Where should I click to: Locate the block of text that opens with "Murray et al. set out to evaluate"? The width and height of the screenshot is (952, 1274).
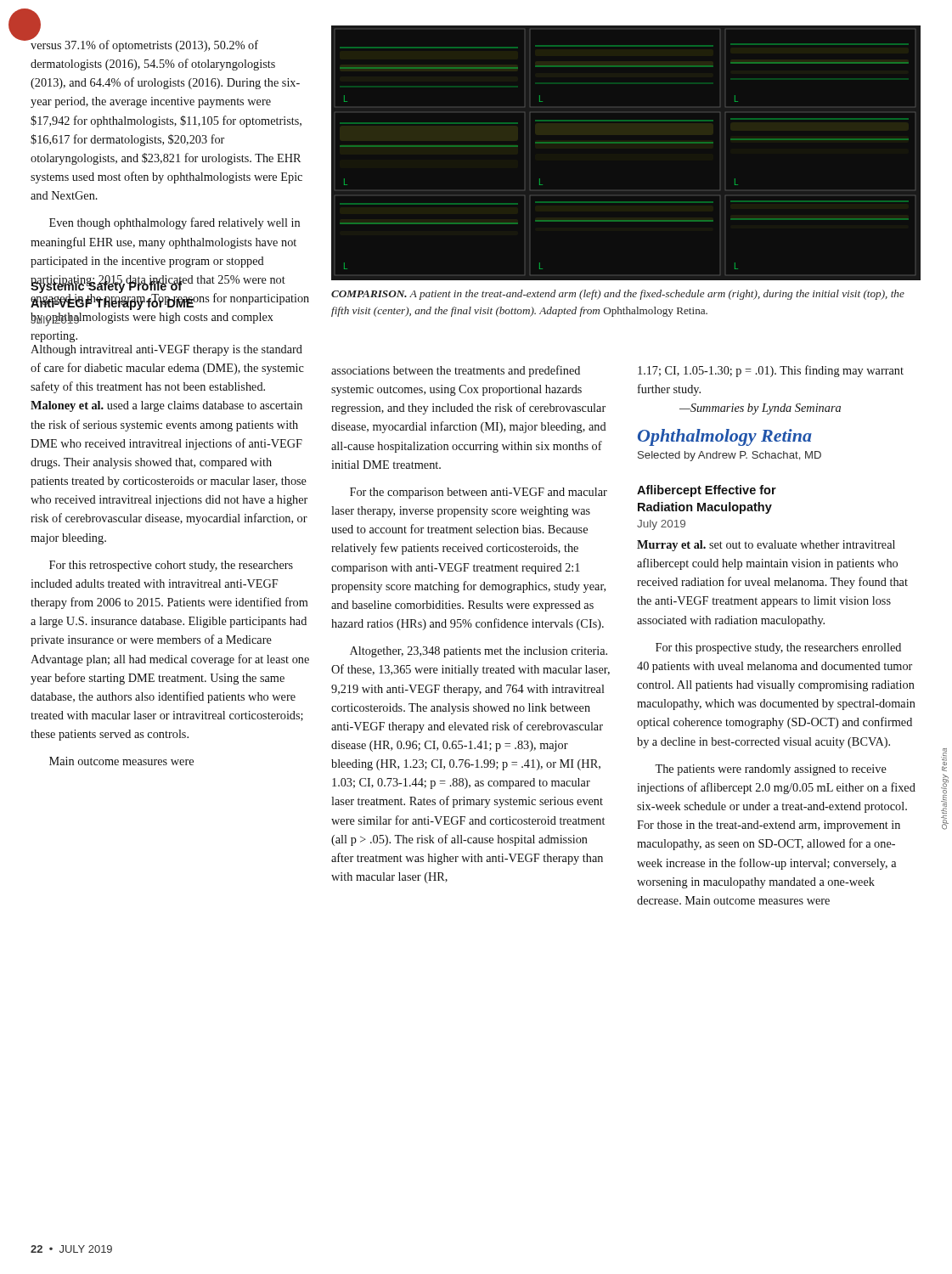[x=776, y=722]
